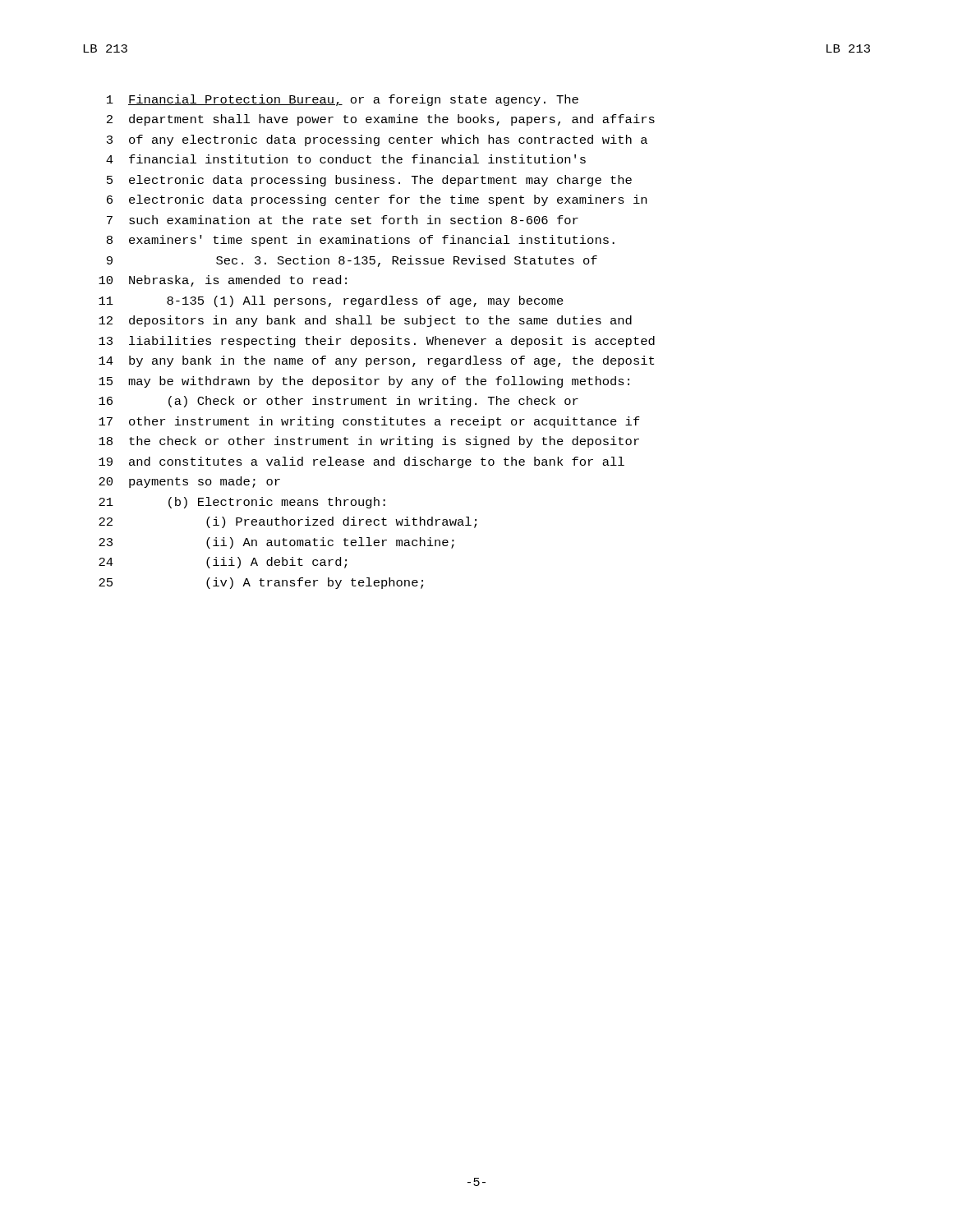Navigate to the text starting "20 payments so made; or"
This screenshot has height=1232, width=953.
(189, 482)
